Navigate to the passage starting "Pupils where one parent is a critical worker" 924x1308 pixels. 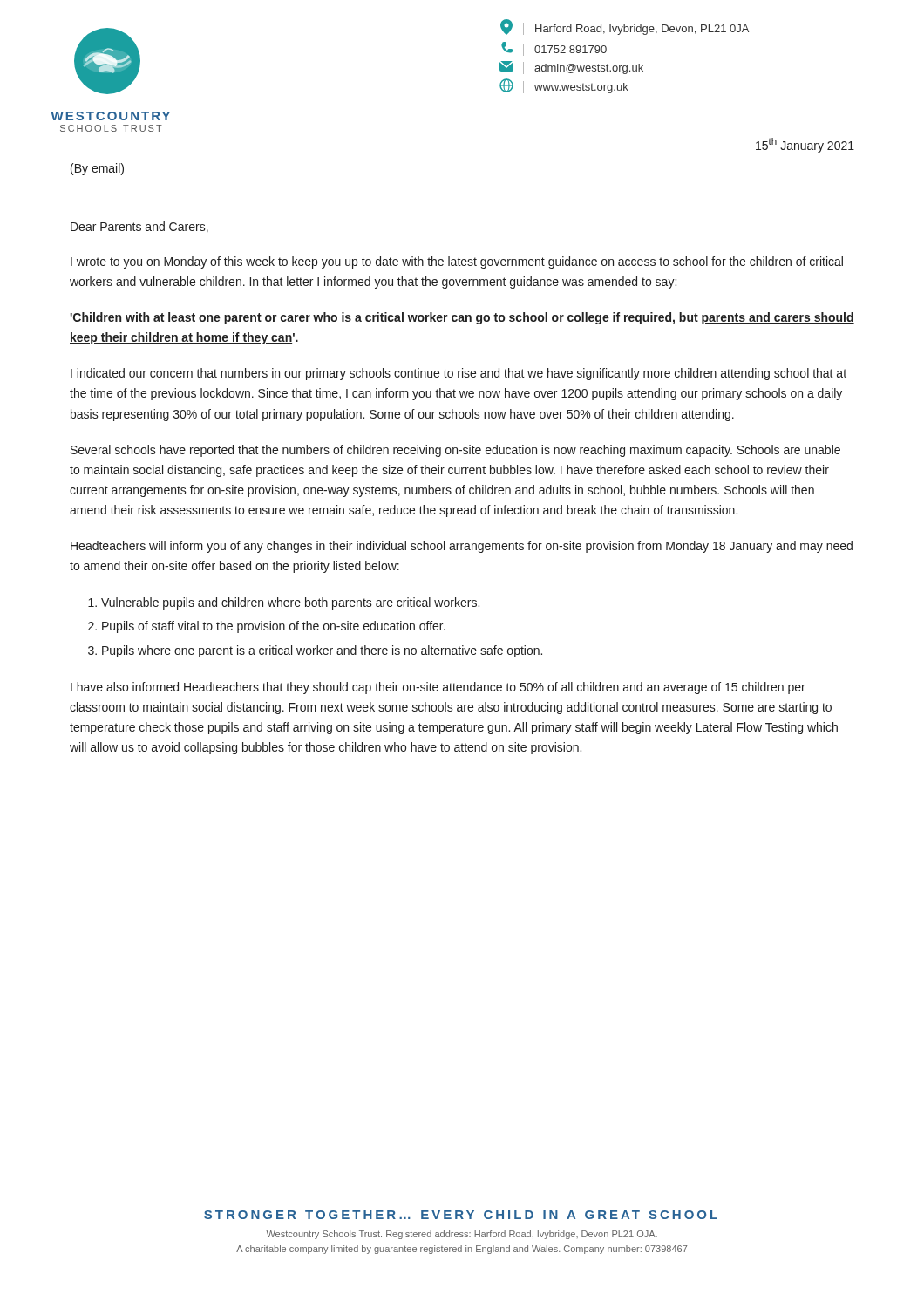(322, 650)
